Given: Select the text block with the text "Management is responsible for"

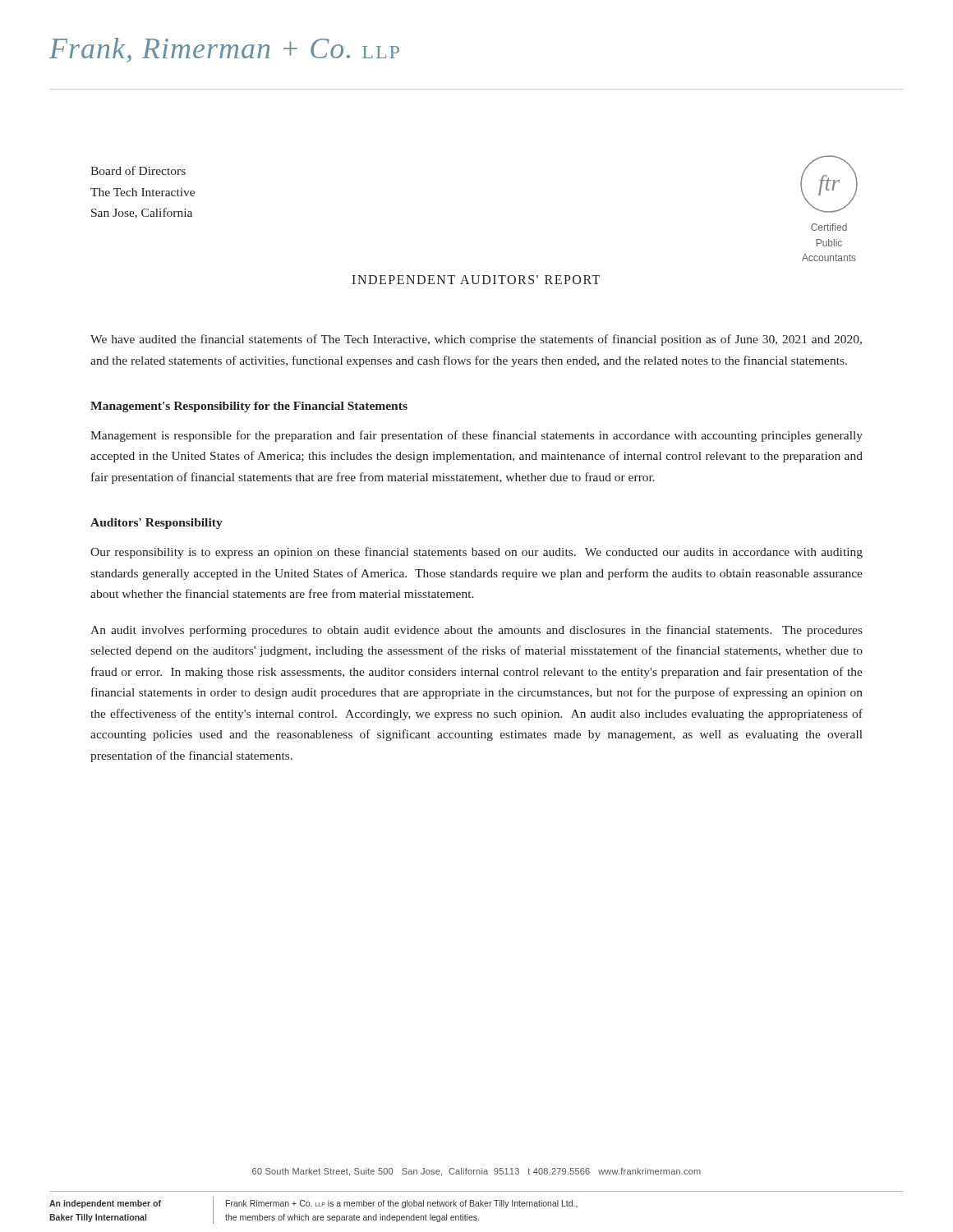Looking at the screenshot, I should [476, 456].
